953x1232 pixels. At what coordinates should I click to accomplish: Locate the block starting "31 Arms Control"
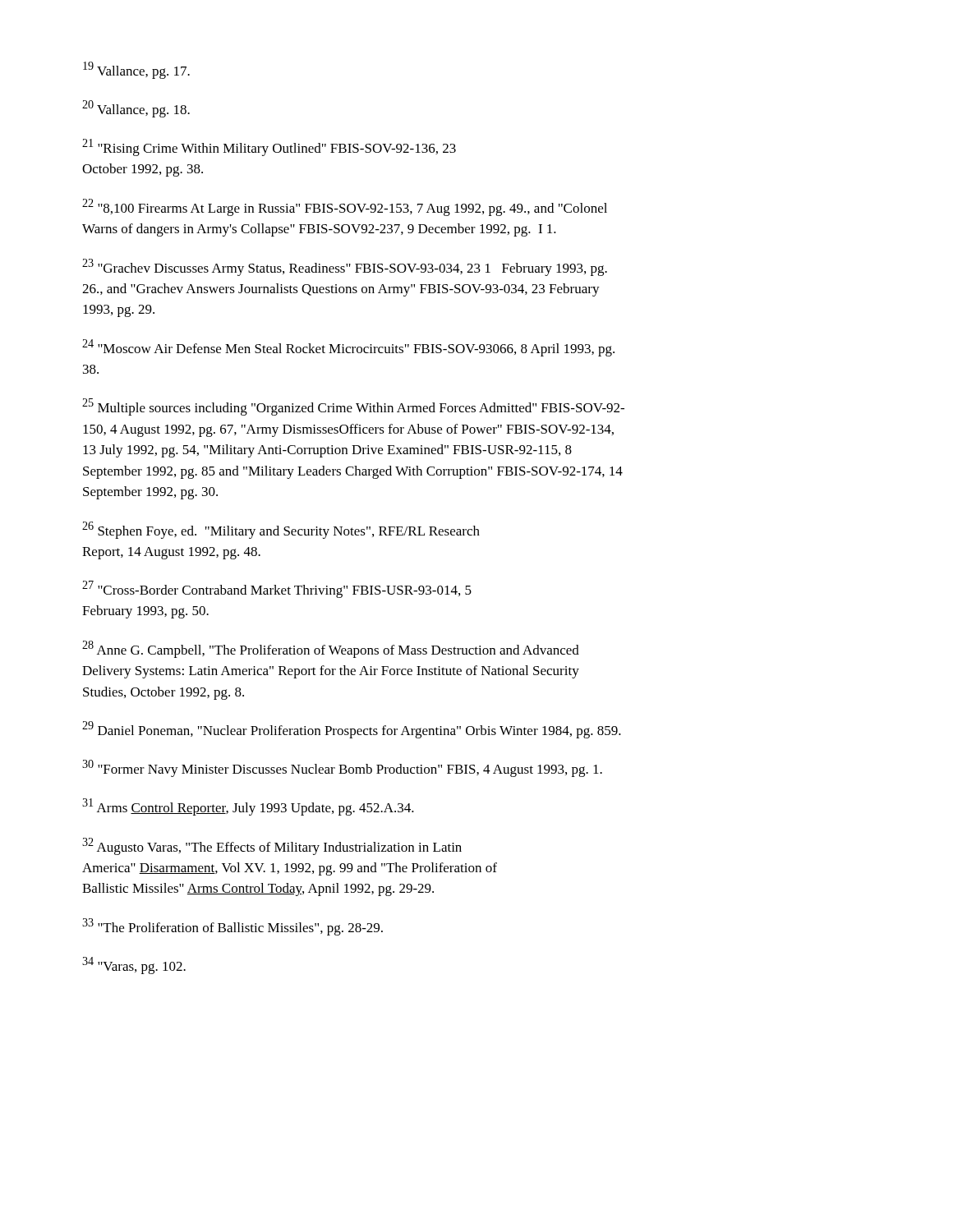[x=248, y=807]
